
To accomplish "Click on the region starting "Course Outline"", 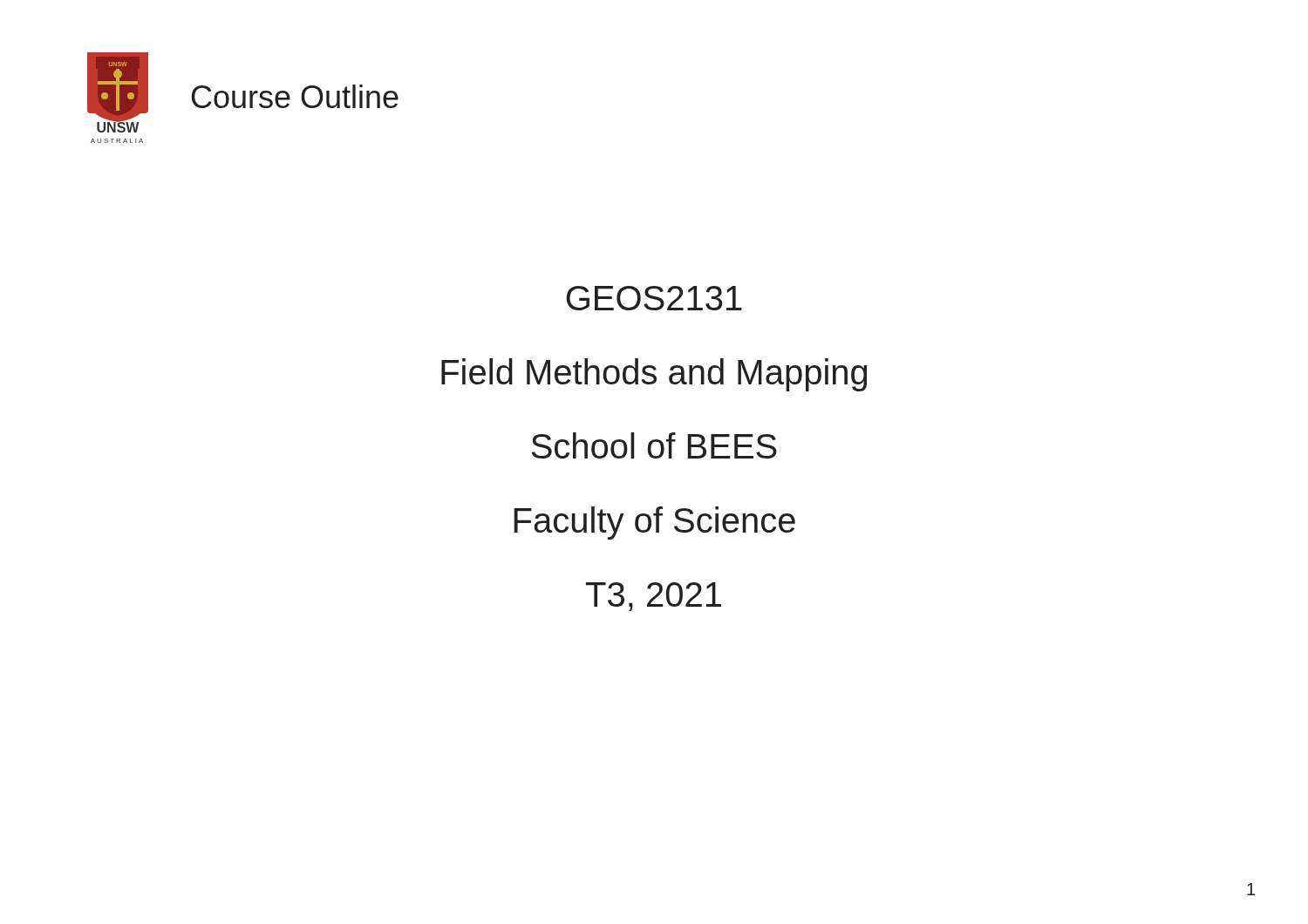I will click(x=295, y=98).
